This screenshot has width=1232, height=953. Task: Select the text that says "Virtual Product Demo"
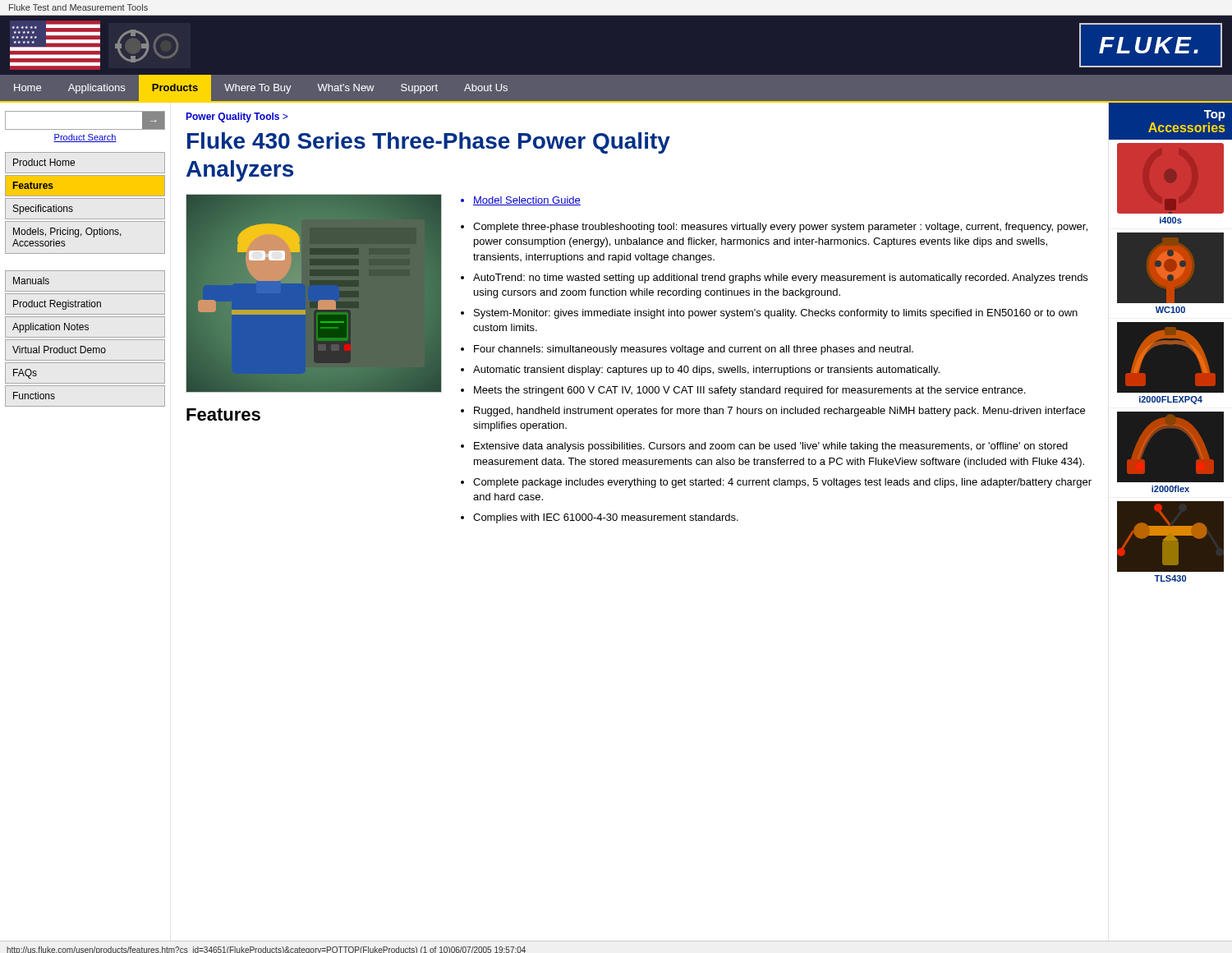(59, 350)
